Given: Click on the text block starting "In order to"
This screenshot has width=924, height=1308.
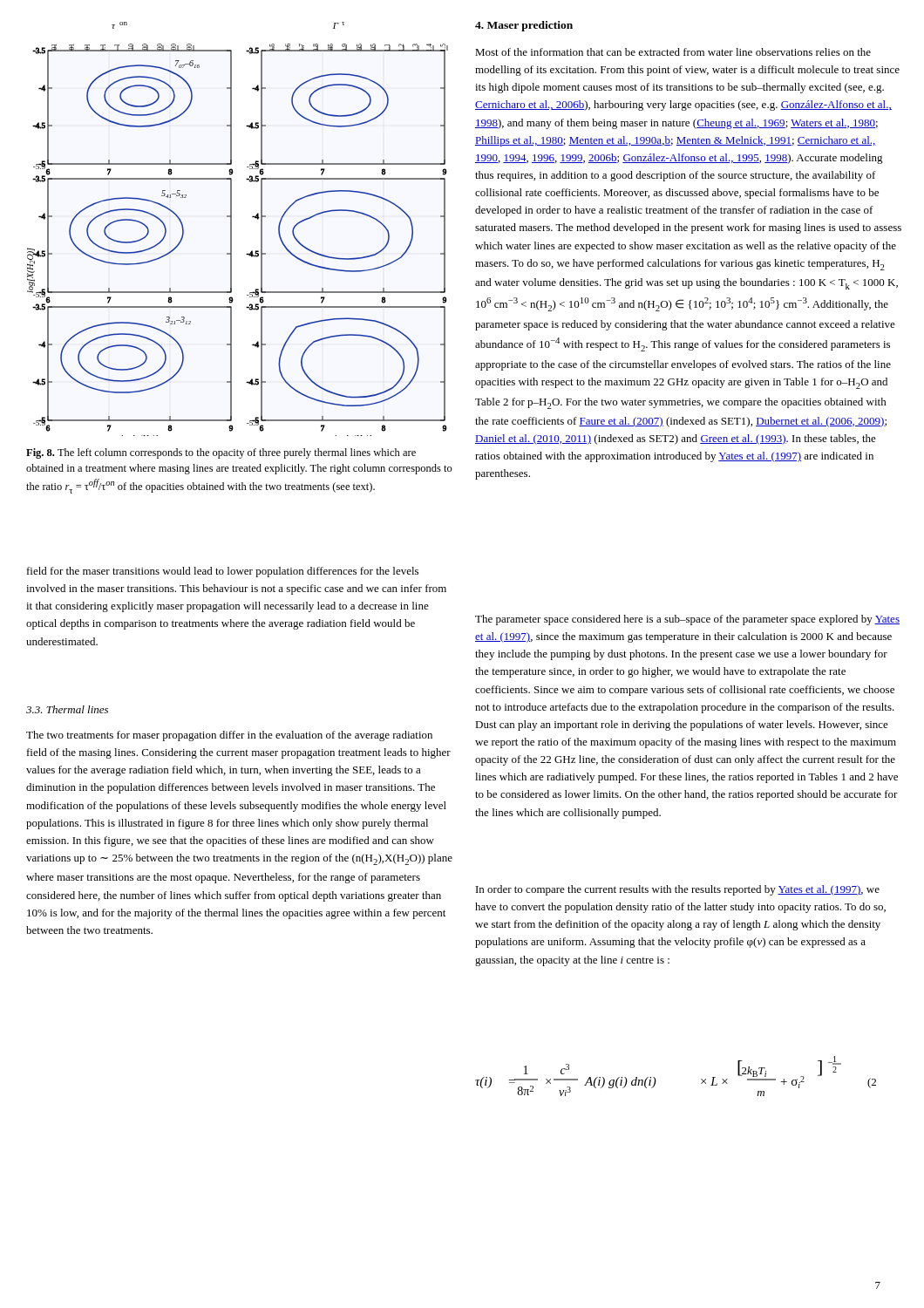Looking at the screenshot, I should 689,925.
